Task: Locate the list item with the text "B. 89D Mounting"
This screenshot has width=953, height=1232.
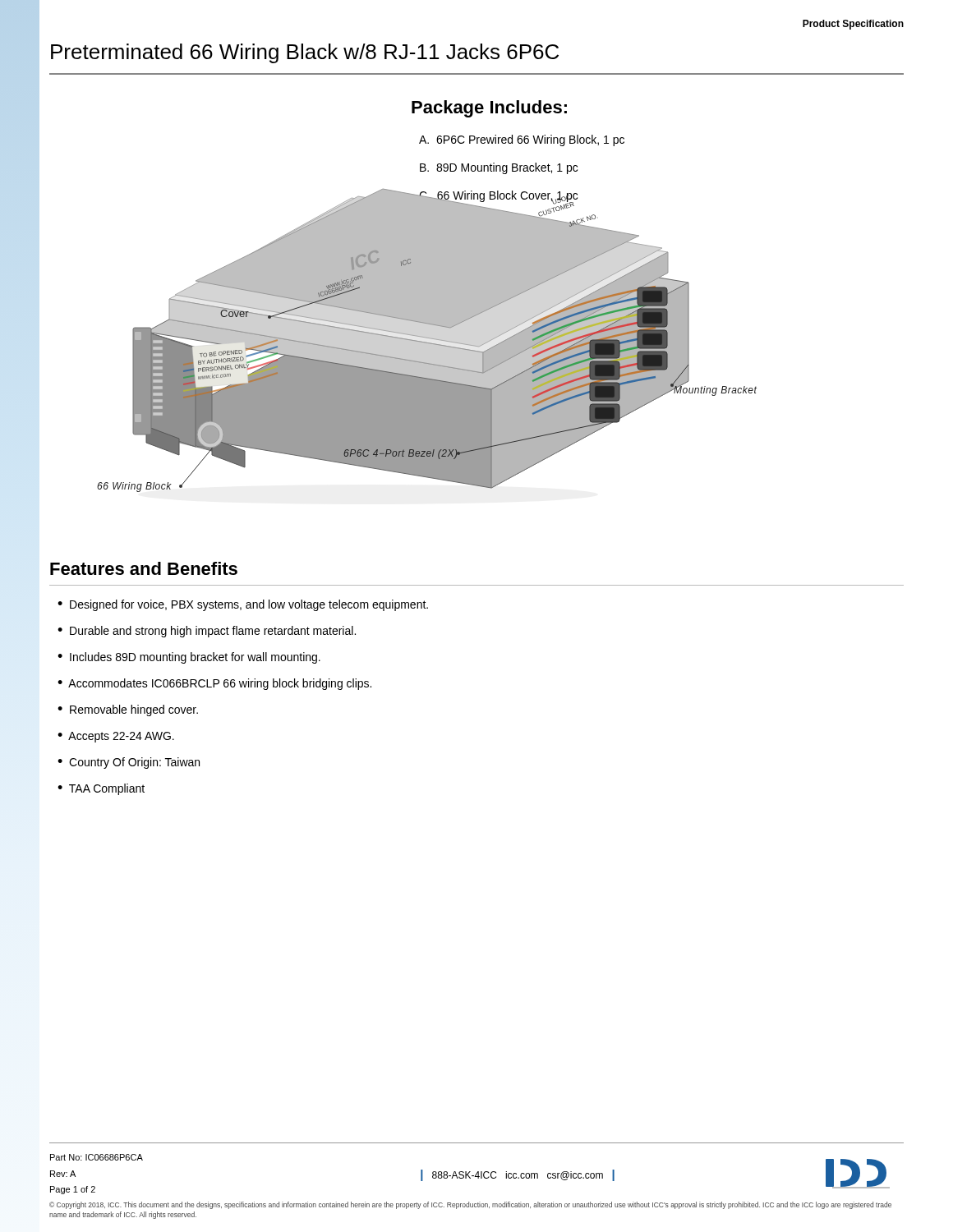Action: (499, 168)
